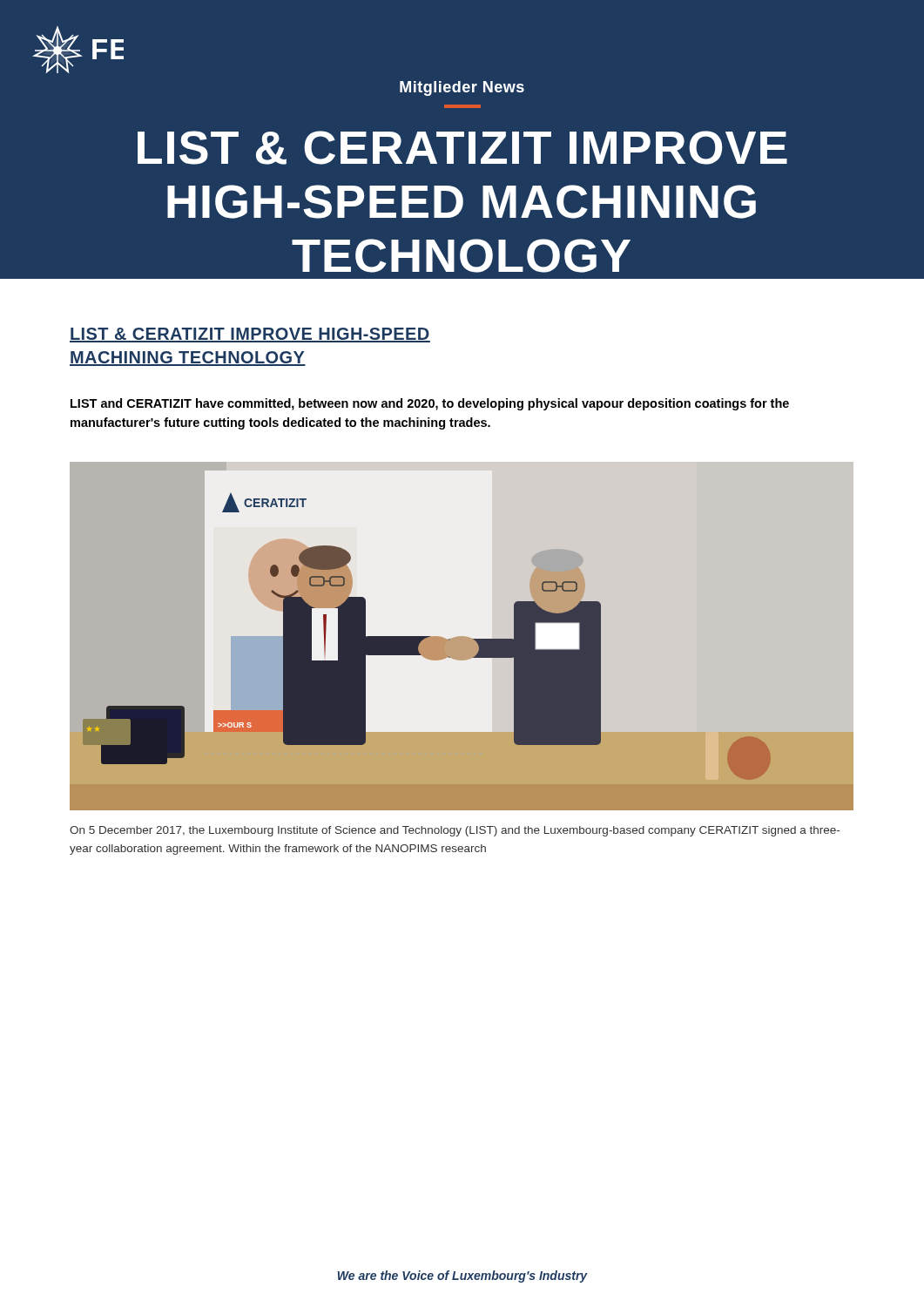Locate the passage starting "On 5 December 2017, the Luxembourg Institute"
The image size is (924, 1307).
pos(455,839)
